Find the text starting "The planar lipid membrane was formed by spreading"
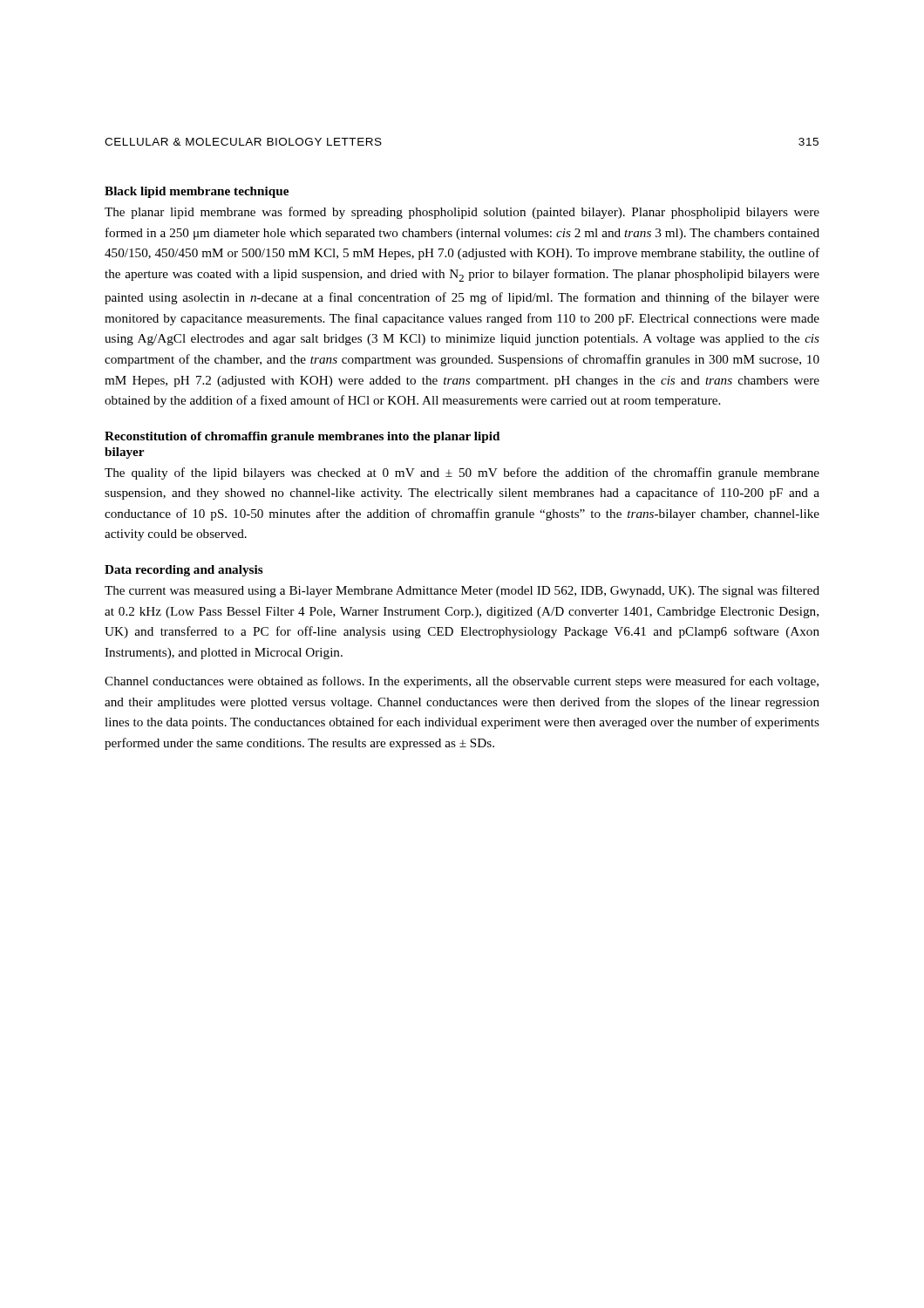924x1308 pixels. click(462, 306)
